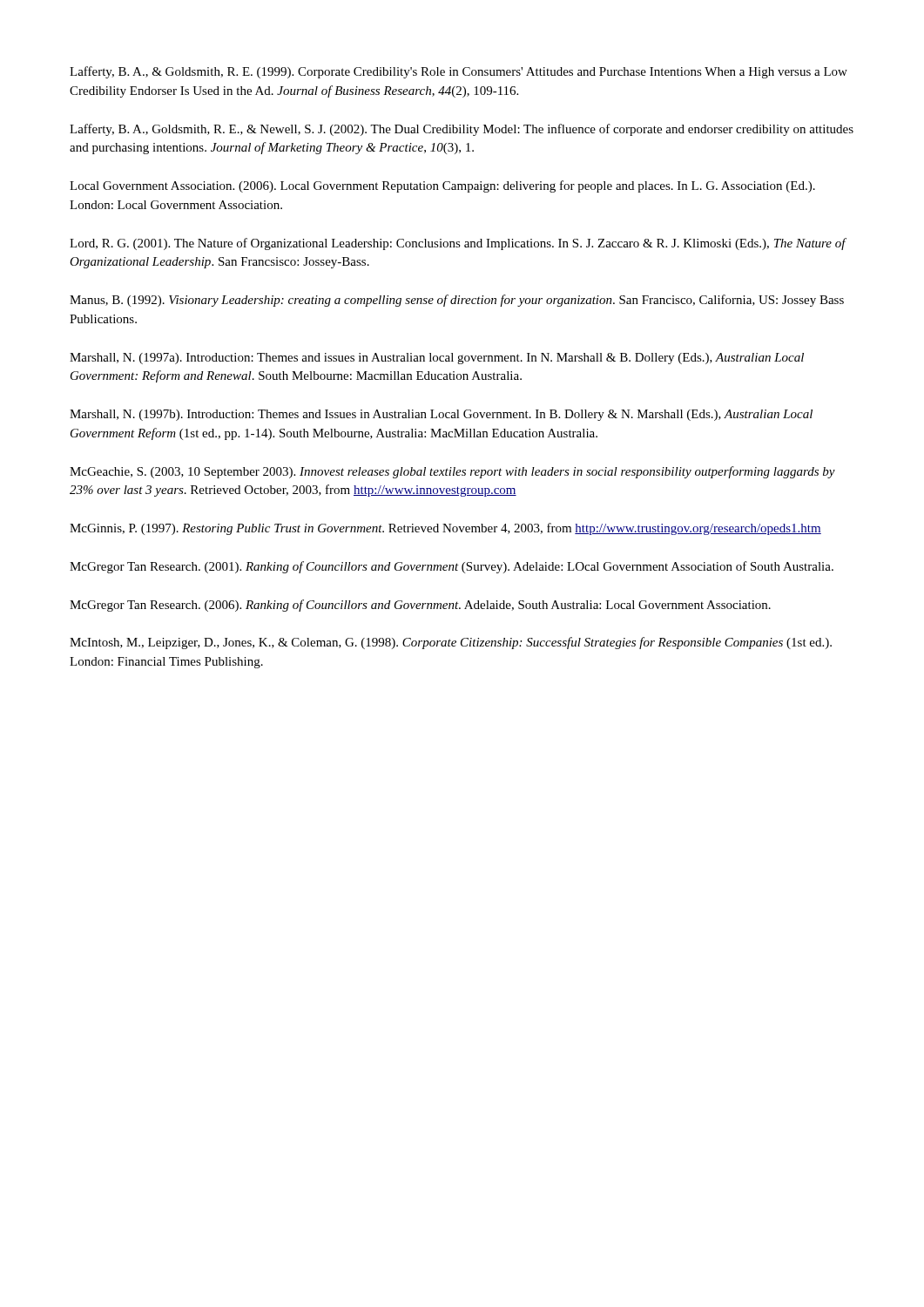Point to the block beginning "McGregor Tan Research. (2001). Ranking"
Viewport: 924px width, 1307px height.
[452, 566]
